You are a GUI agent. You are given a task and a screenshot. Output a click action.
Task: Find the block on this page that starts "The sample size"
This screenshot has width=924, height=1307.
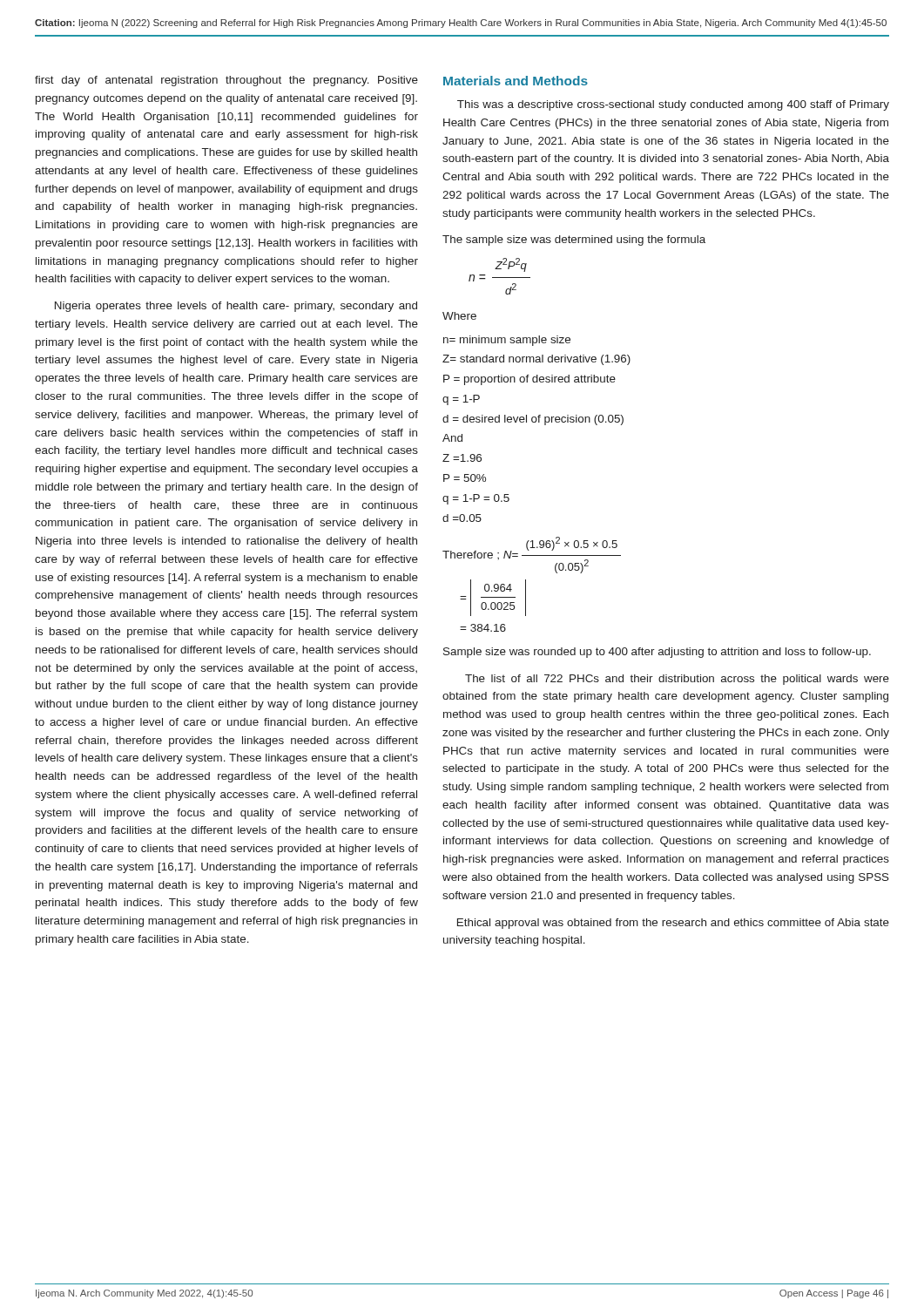[x=574, y=239]
